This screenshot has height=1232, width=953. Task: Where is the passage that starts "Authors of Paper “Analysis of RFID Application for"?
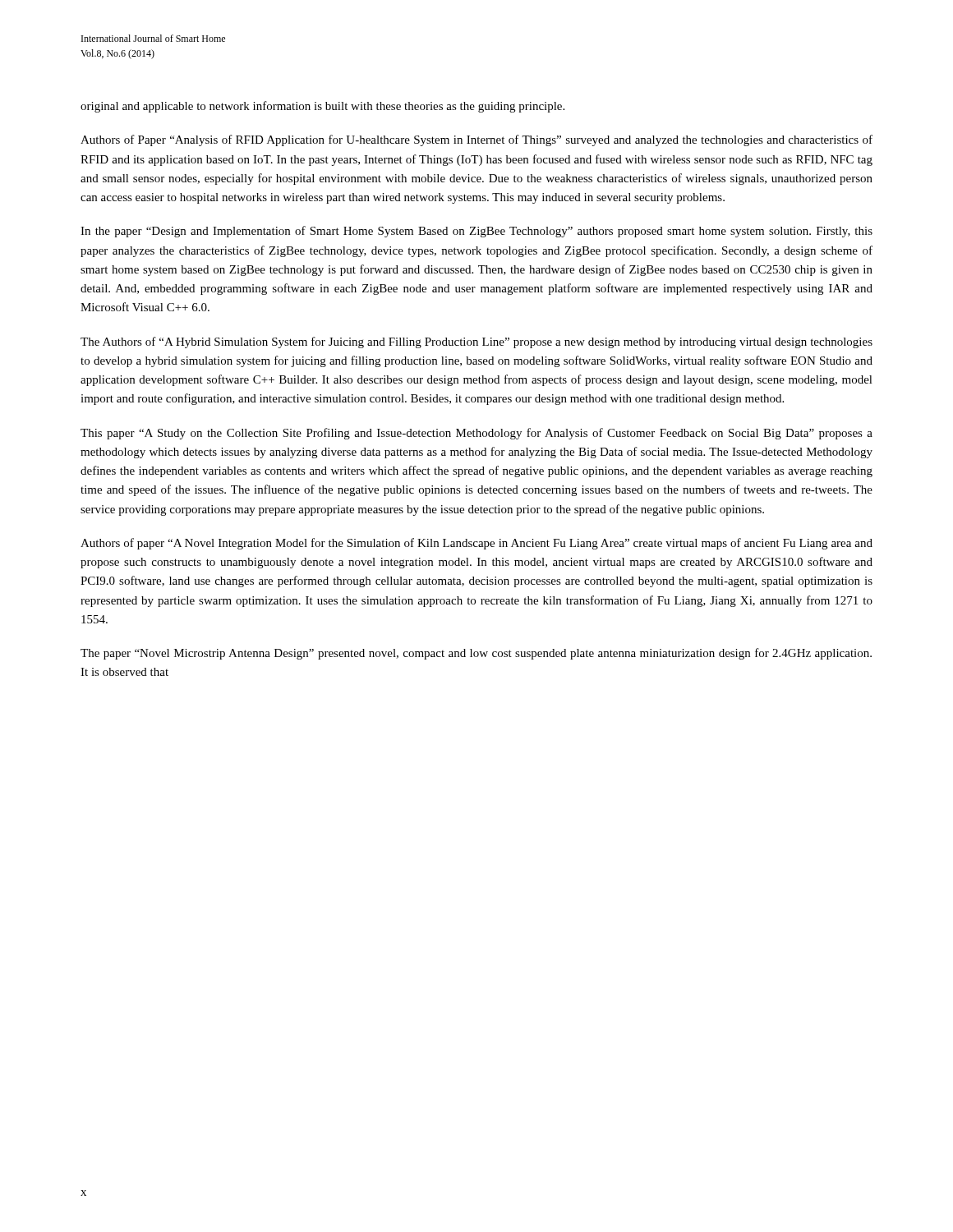tap(476, 168)
